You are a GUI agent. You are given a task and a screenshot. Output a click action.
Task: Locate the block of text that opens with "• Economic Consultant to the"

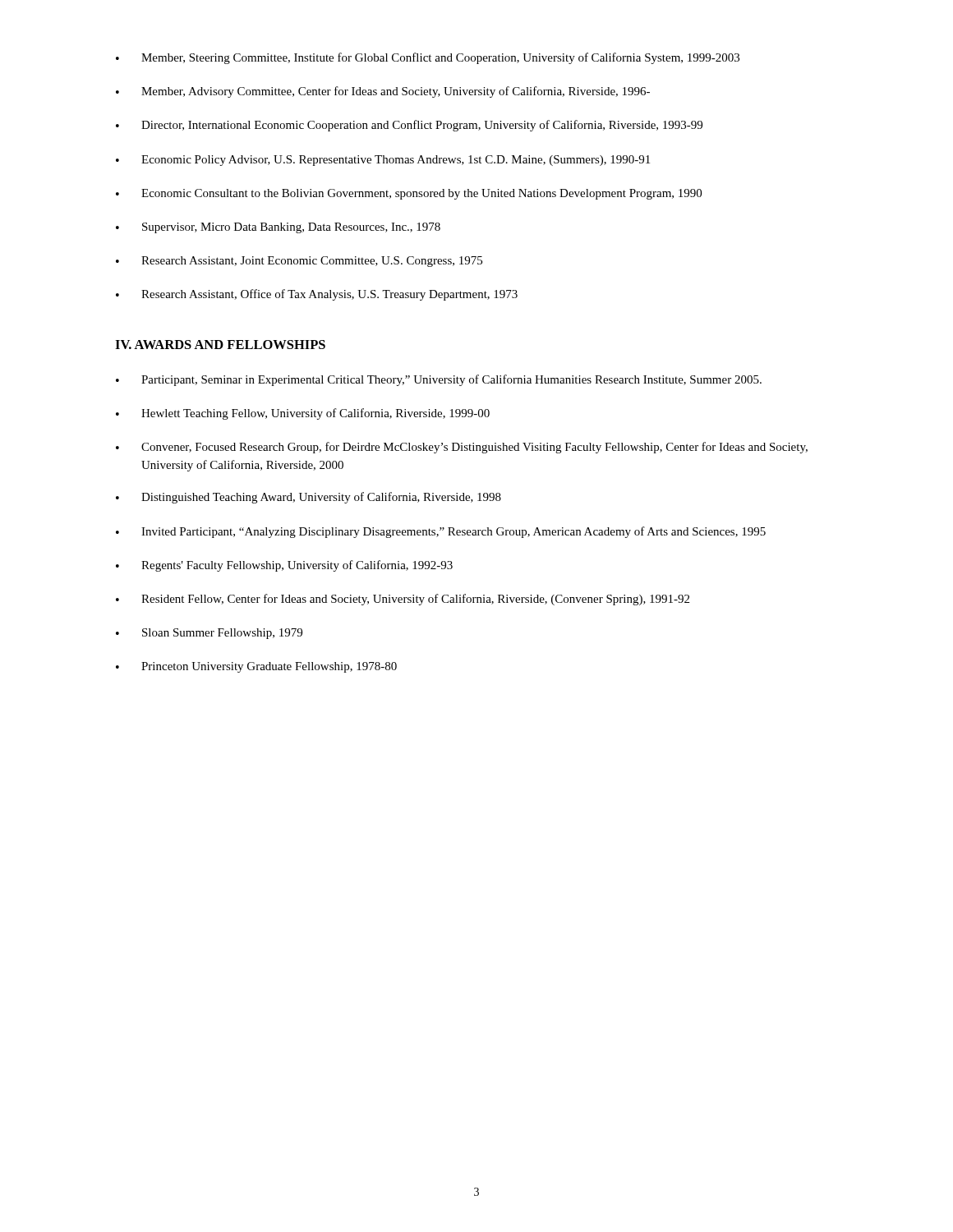[476, 194]
